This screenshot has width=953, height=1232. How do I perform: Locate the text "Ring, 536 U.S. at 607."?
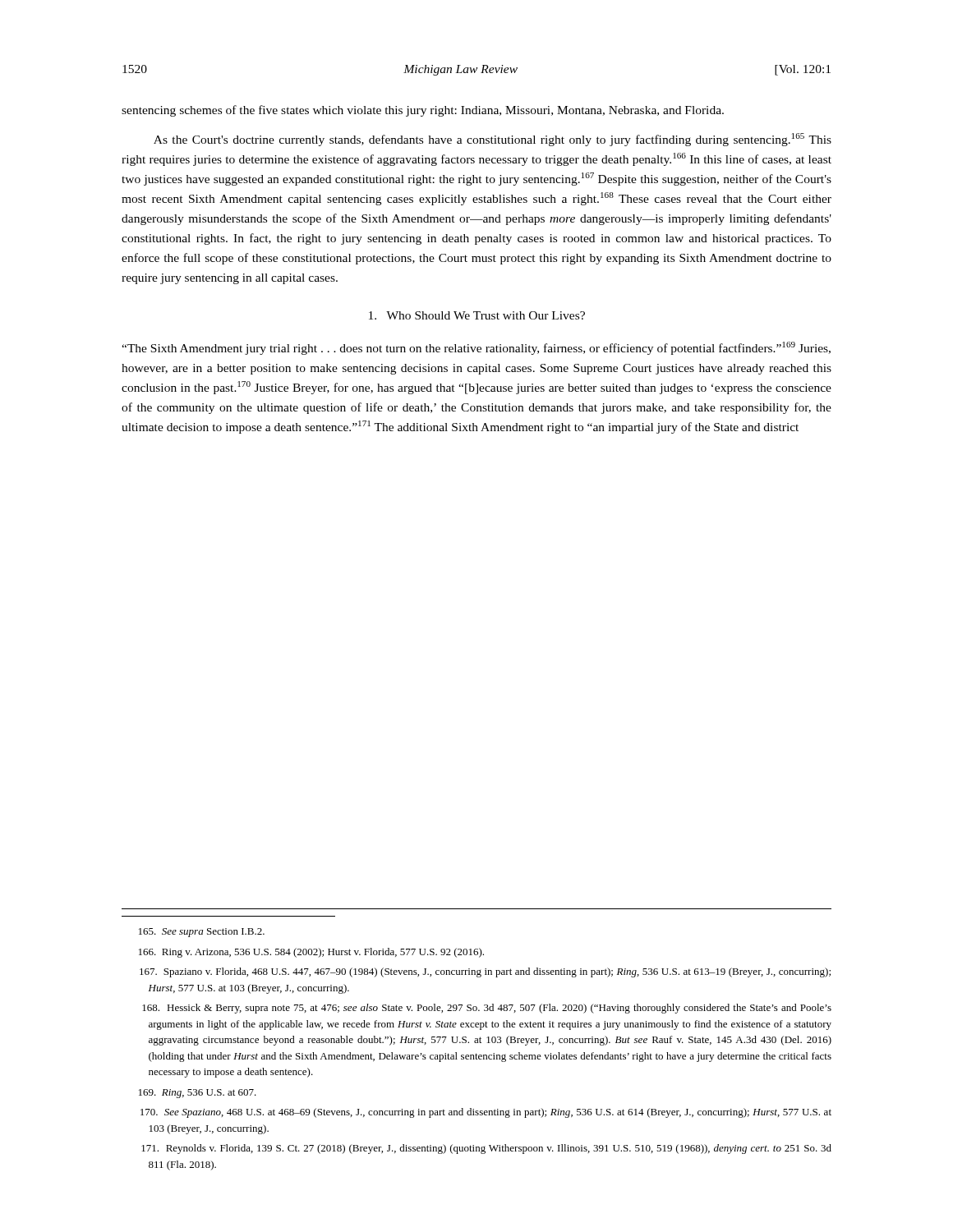189,1092
